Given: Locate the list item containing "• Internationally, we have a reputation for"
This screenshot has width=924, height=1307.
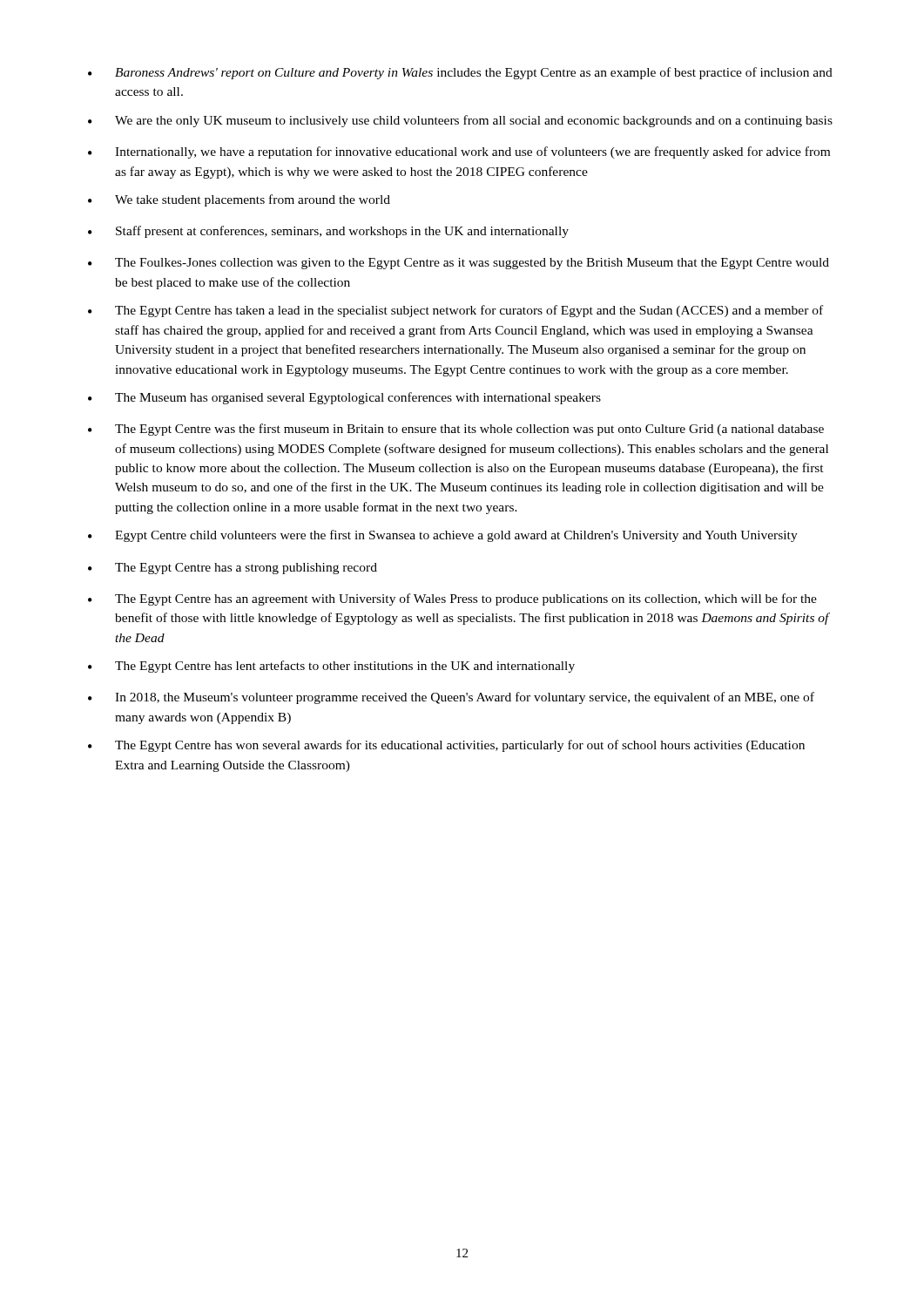Looking at the screenshot, I should (462, 162).
